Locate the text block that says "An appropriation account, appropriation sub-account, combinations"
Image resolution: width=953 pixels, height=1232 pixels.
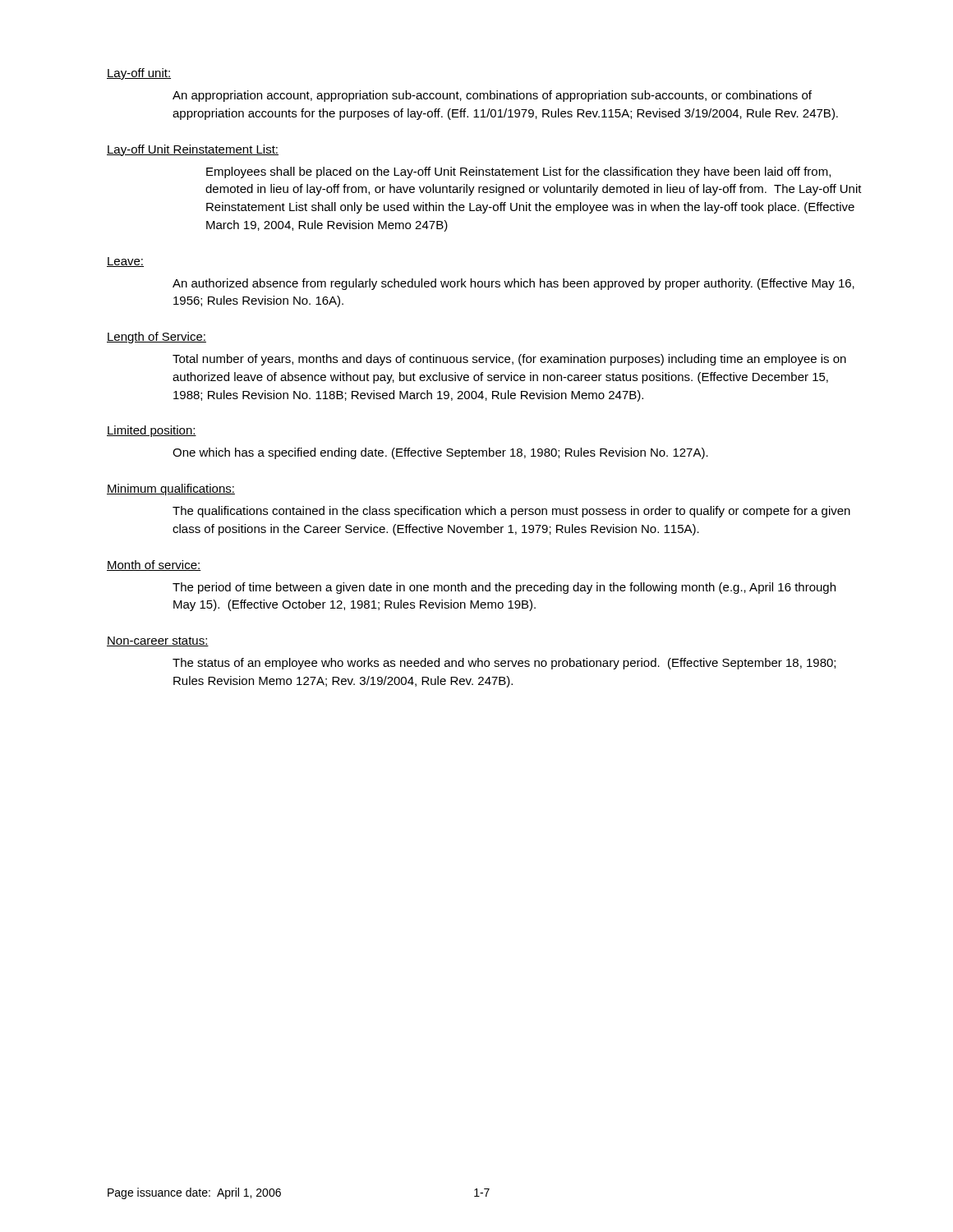coord(506,104)
